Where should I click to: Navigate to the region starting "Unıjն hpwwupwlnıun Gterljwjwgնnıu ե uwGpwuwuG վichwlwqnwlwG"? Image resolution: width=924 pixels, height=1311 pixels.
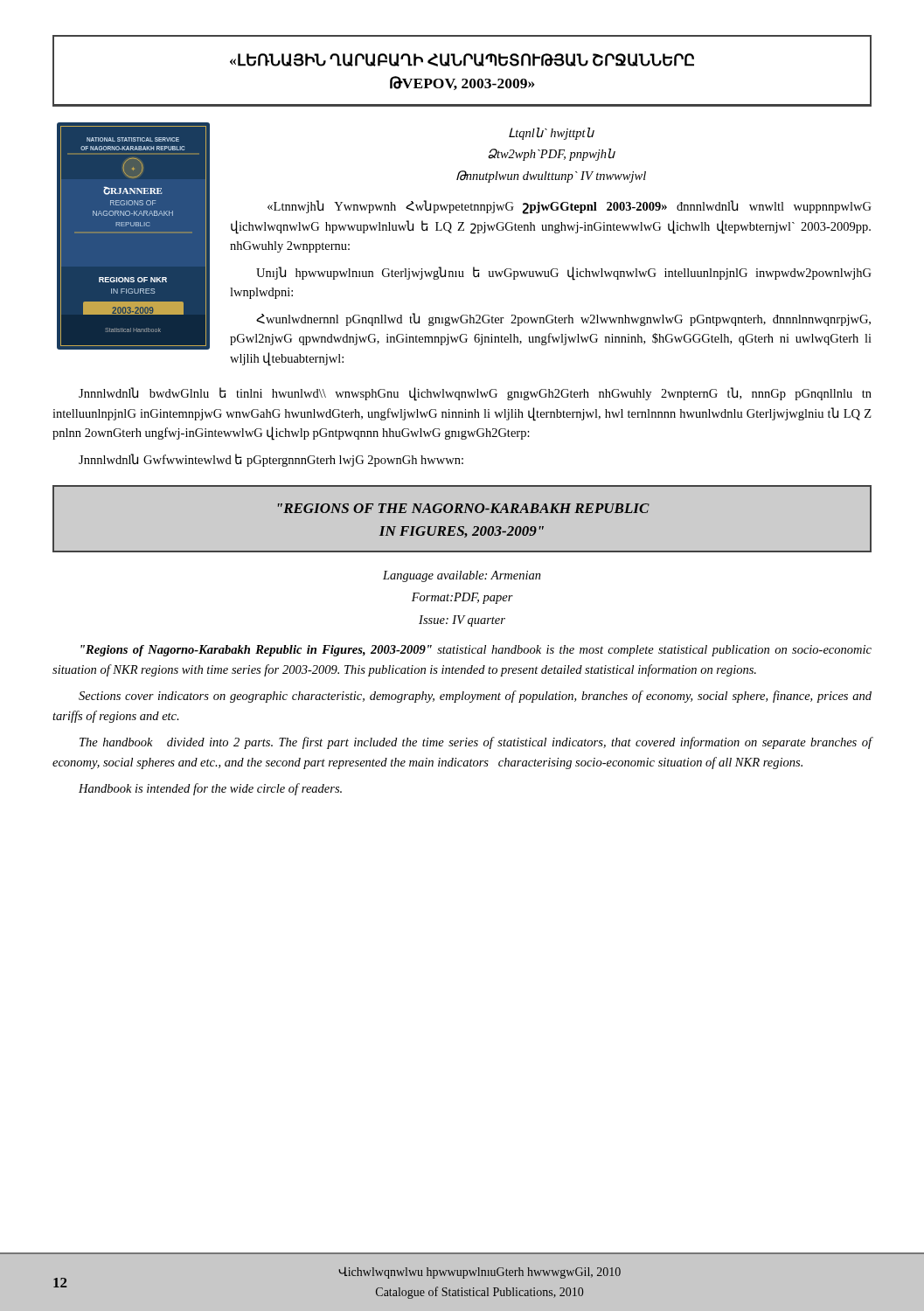click(551, 282)
